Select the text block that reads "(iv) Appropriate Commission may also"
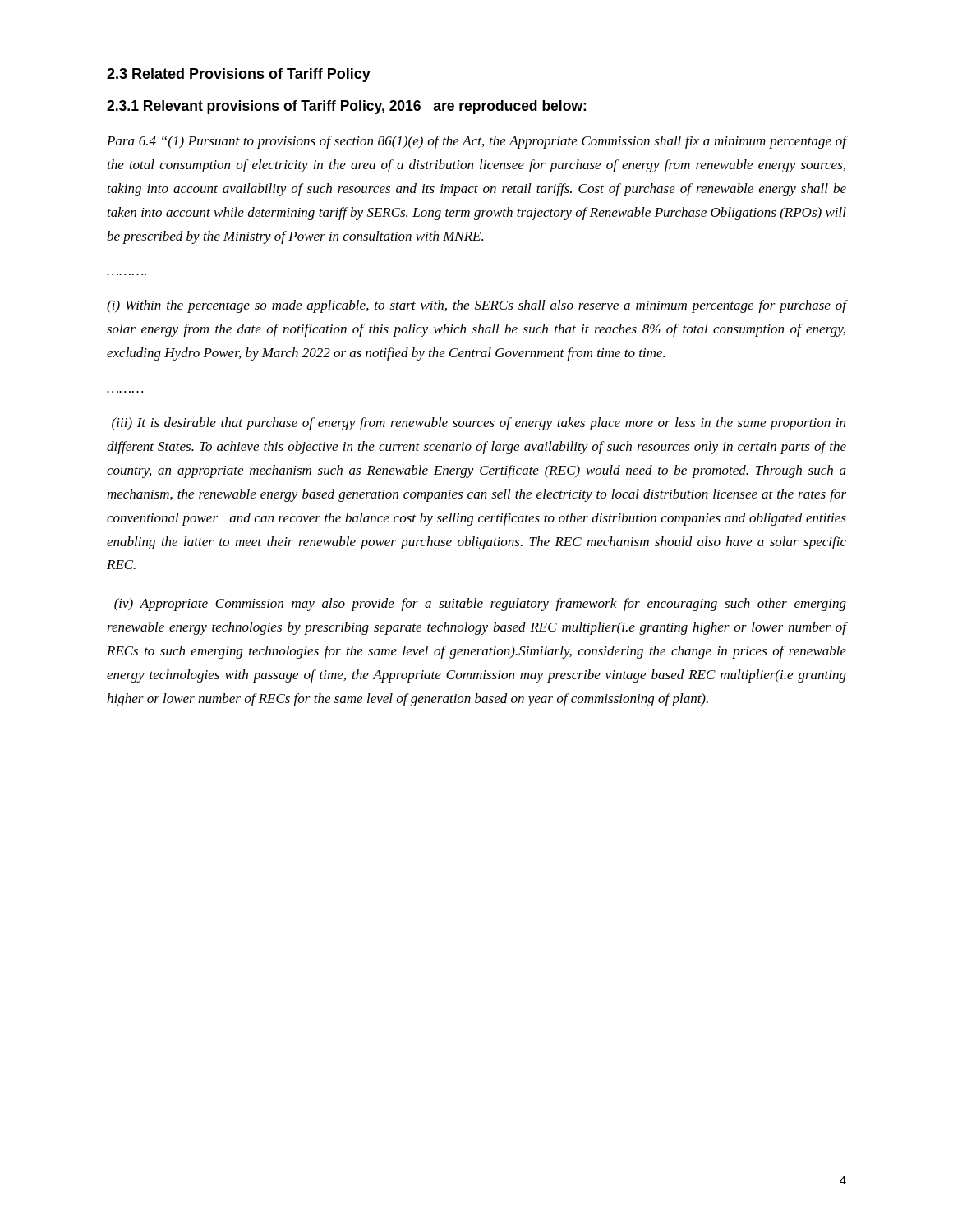Screen dimensions: 1232x953 click(x=476, y=651)
